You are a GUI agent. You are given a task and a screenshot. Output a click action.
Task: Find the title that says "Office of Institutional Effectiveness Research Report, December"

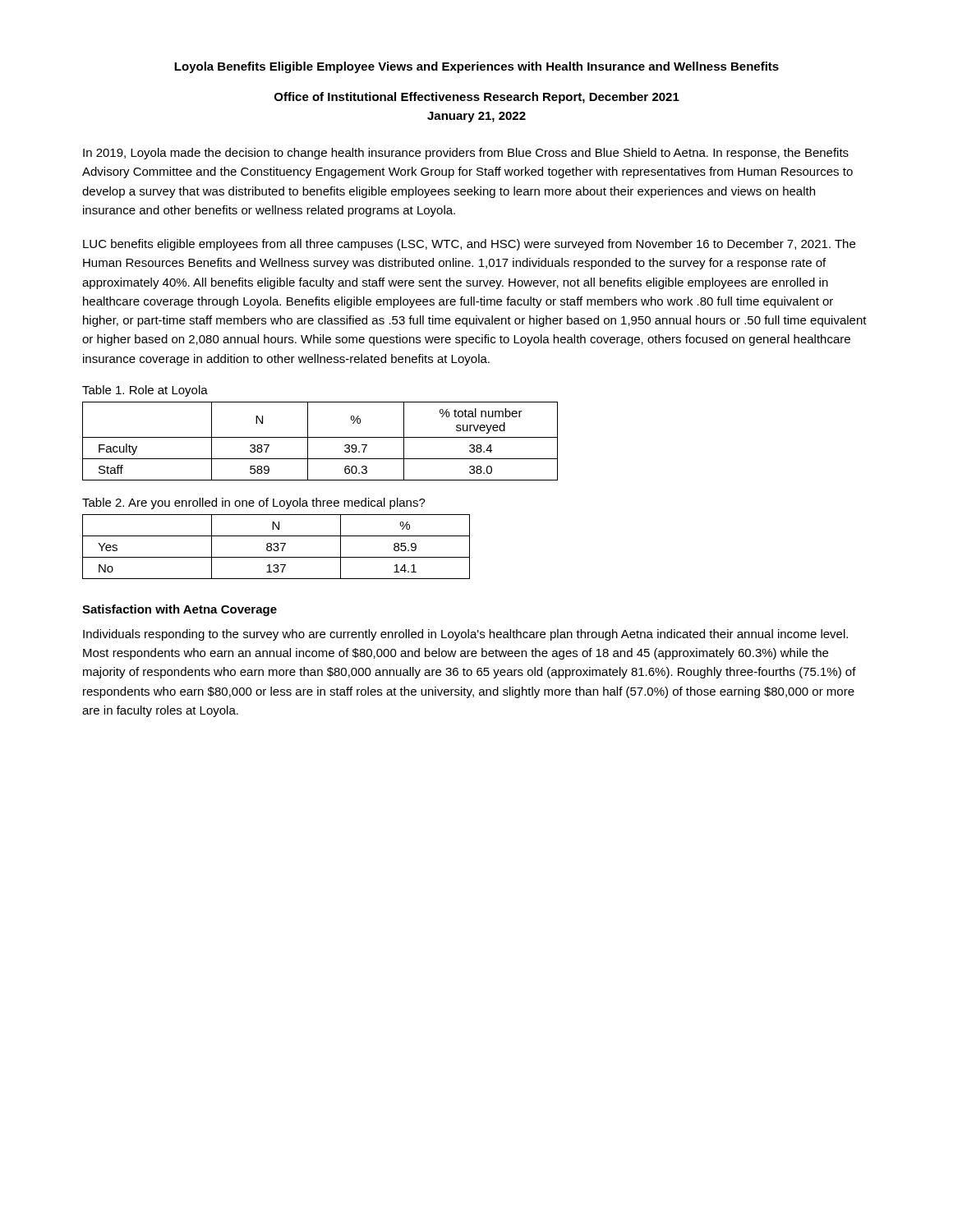(x=476, y=106)
